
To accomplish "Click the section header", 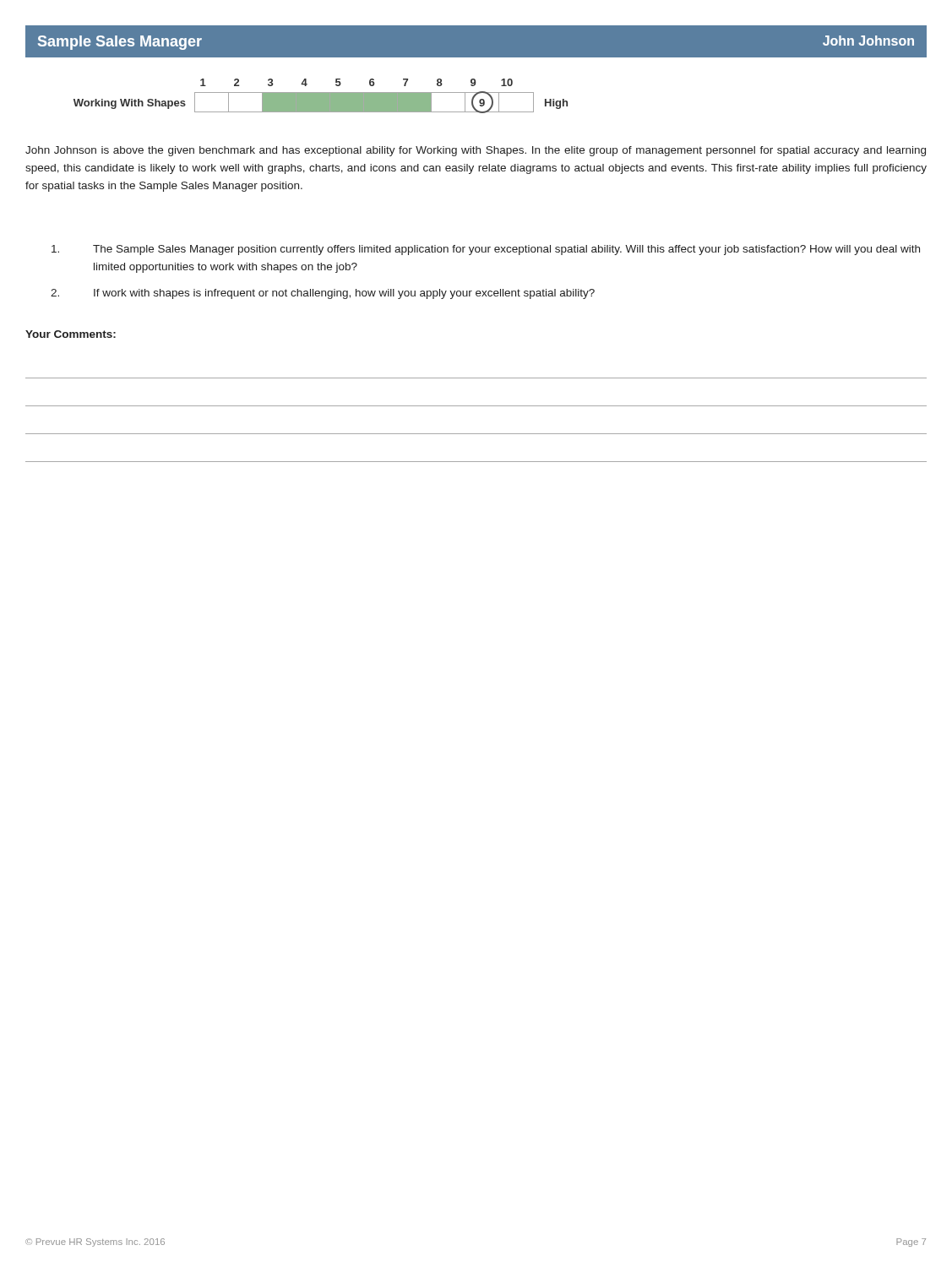I will 71,334.
